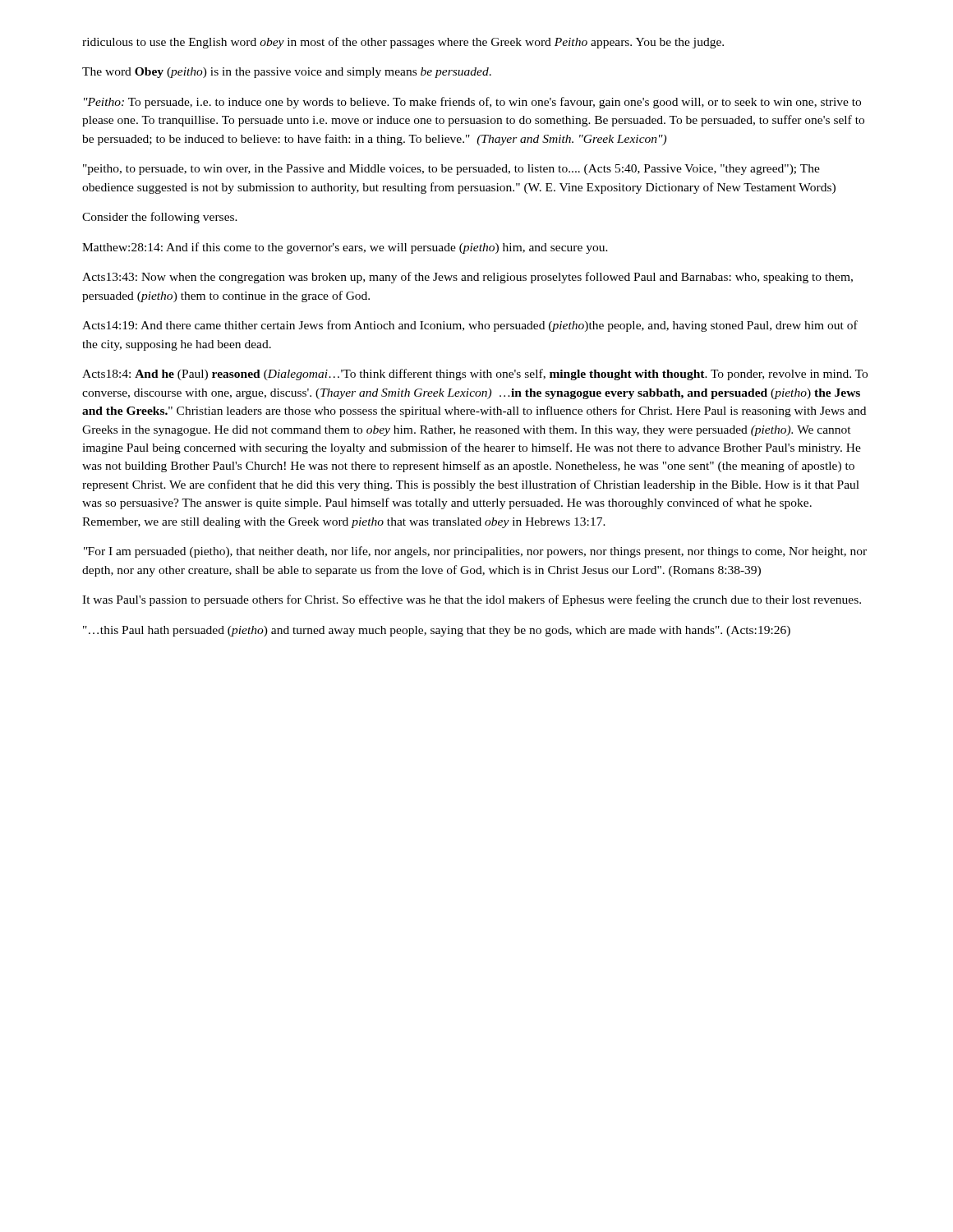Screen dimensions: 1232x953
Task: Click on the text block that reads "Acts18:4: And he"
Action: 475,447
